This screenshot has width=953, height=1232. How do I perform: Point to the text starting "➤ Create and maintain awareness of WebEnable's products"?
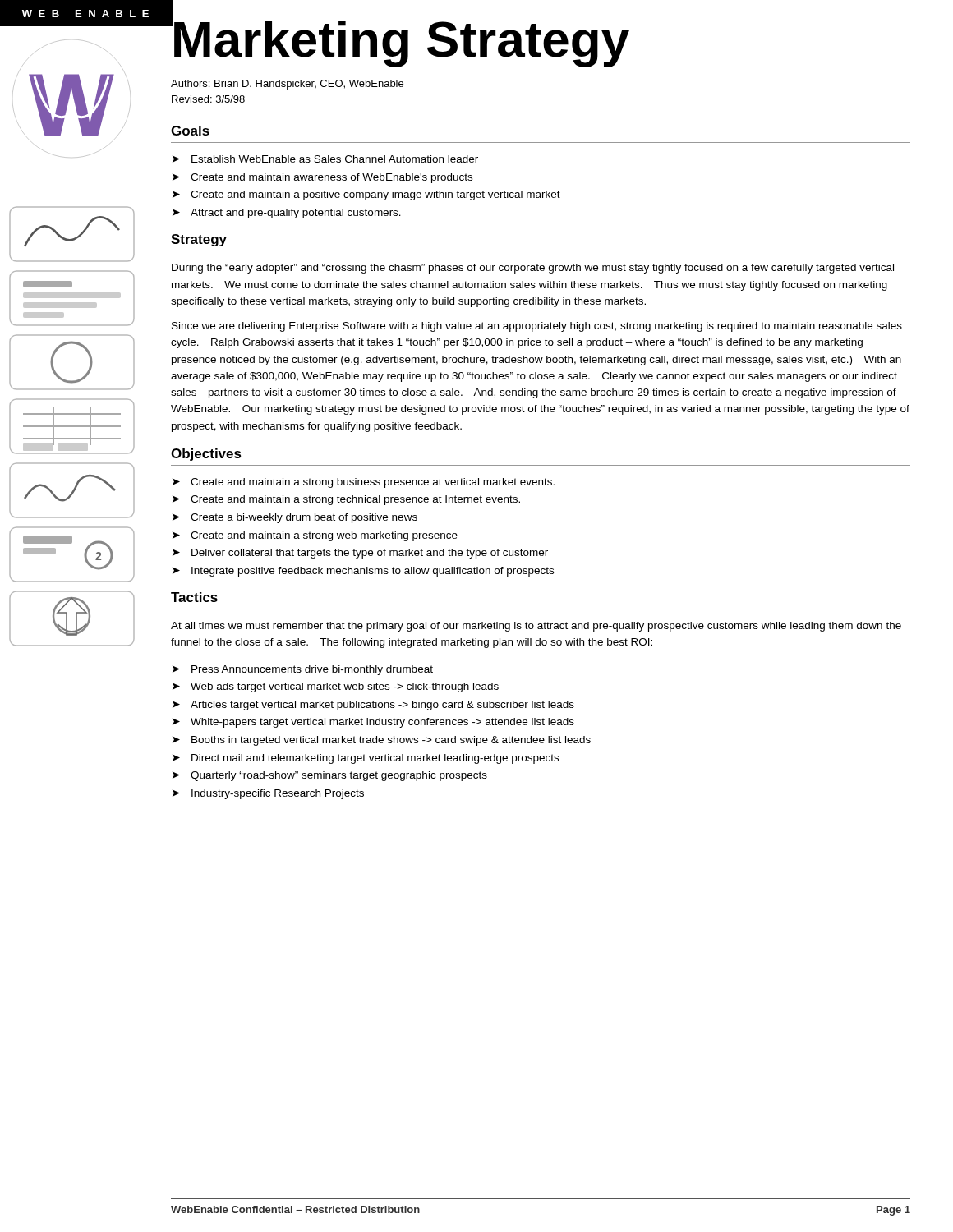[x=322, y=177]
